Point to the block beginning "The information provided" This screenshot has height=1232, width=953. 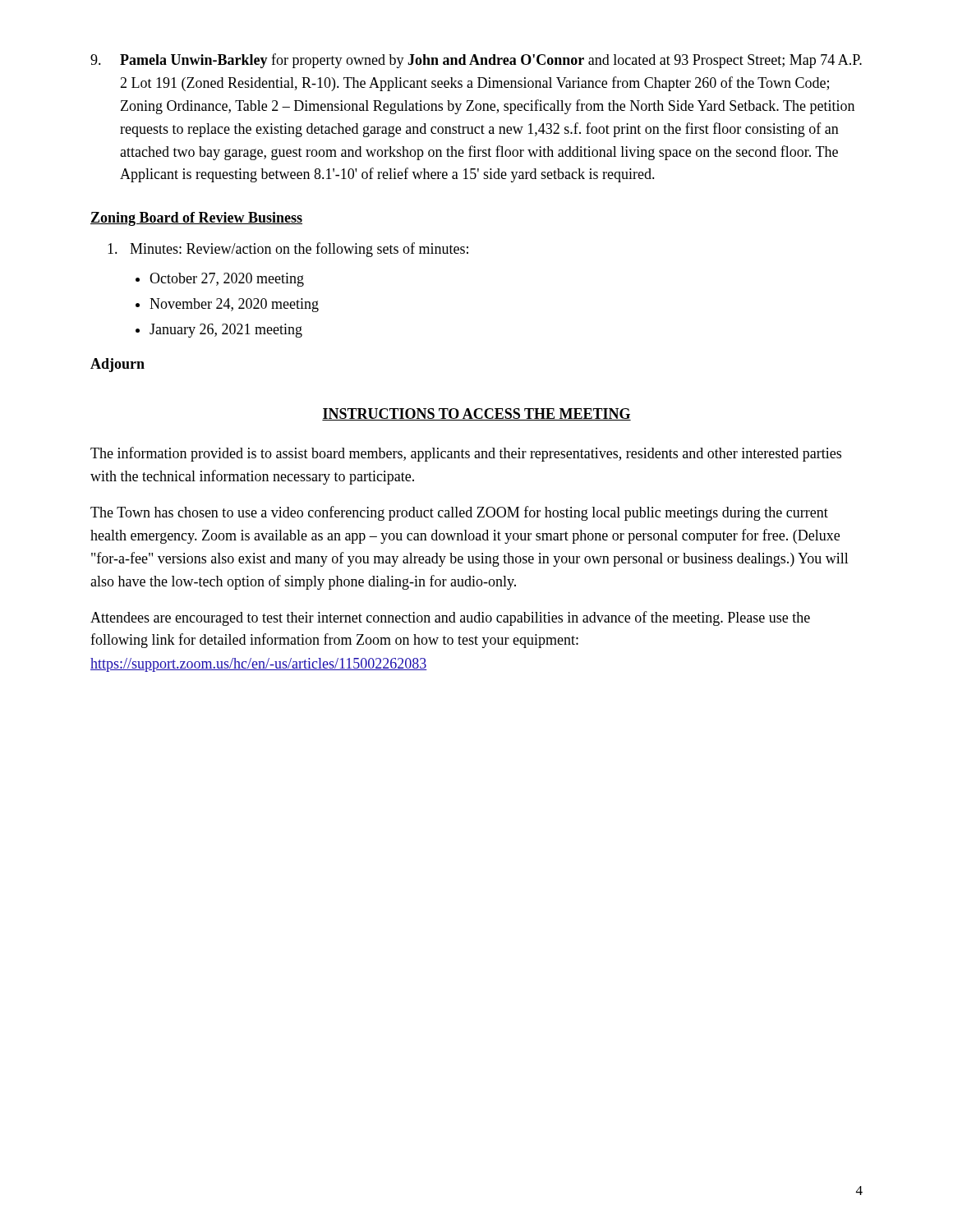point(476,466)
